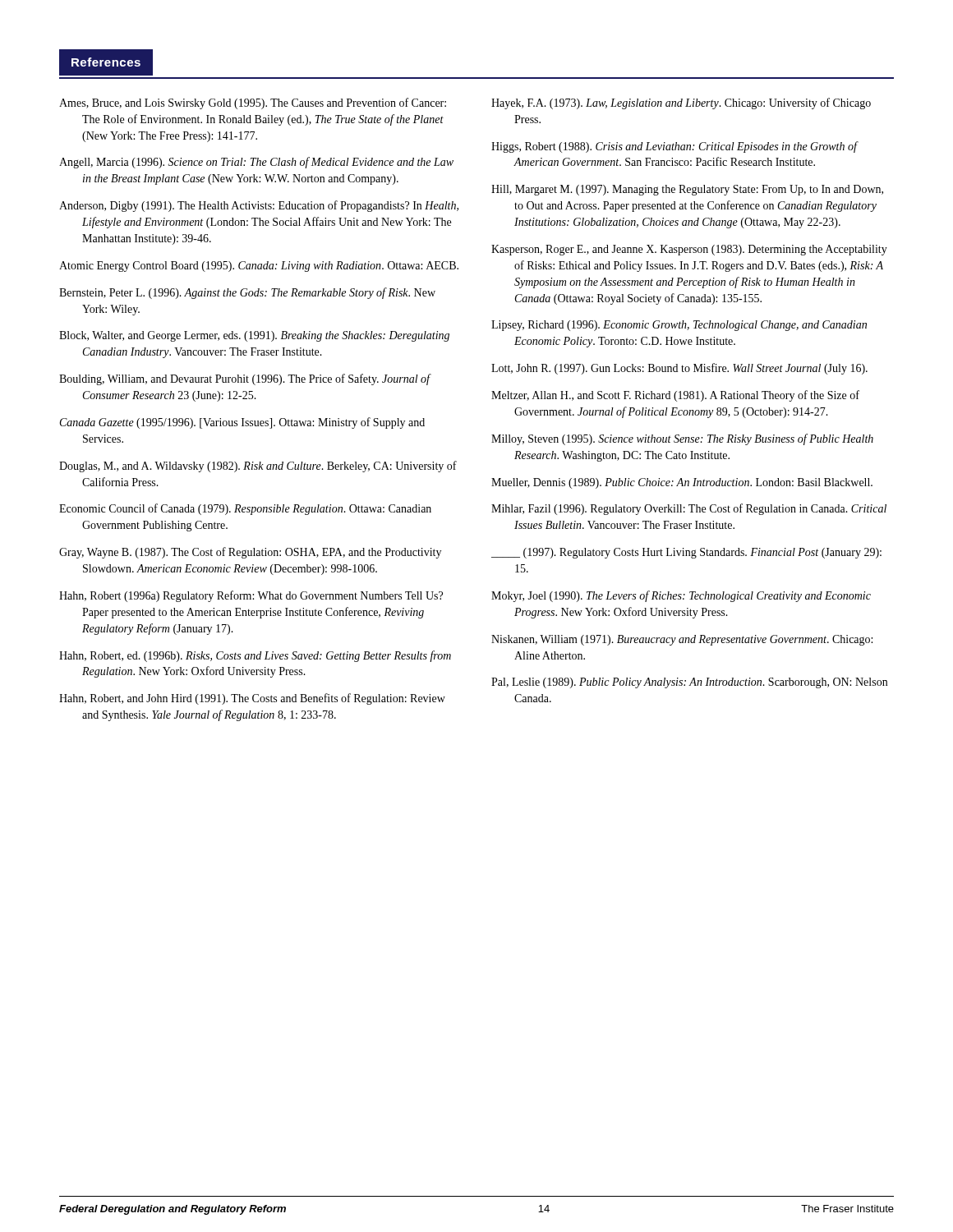Navigate to the passage starting "Meltzer, Allan H., and Scott F."

coord(675,404)
